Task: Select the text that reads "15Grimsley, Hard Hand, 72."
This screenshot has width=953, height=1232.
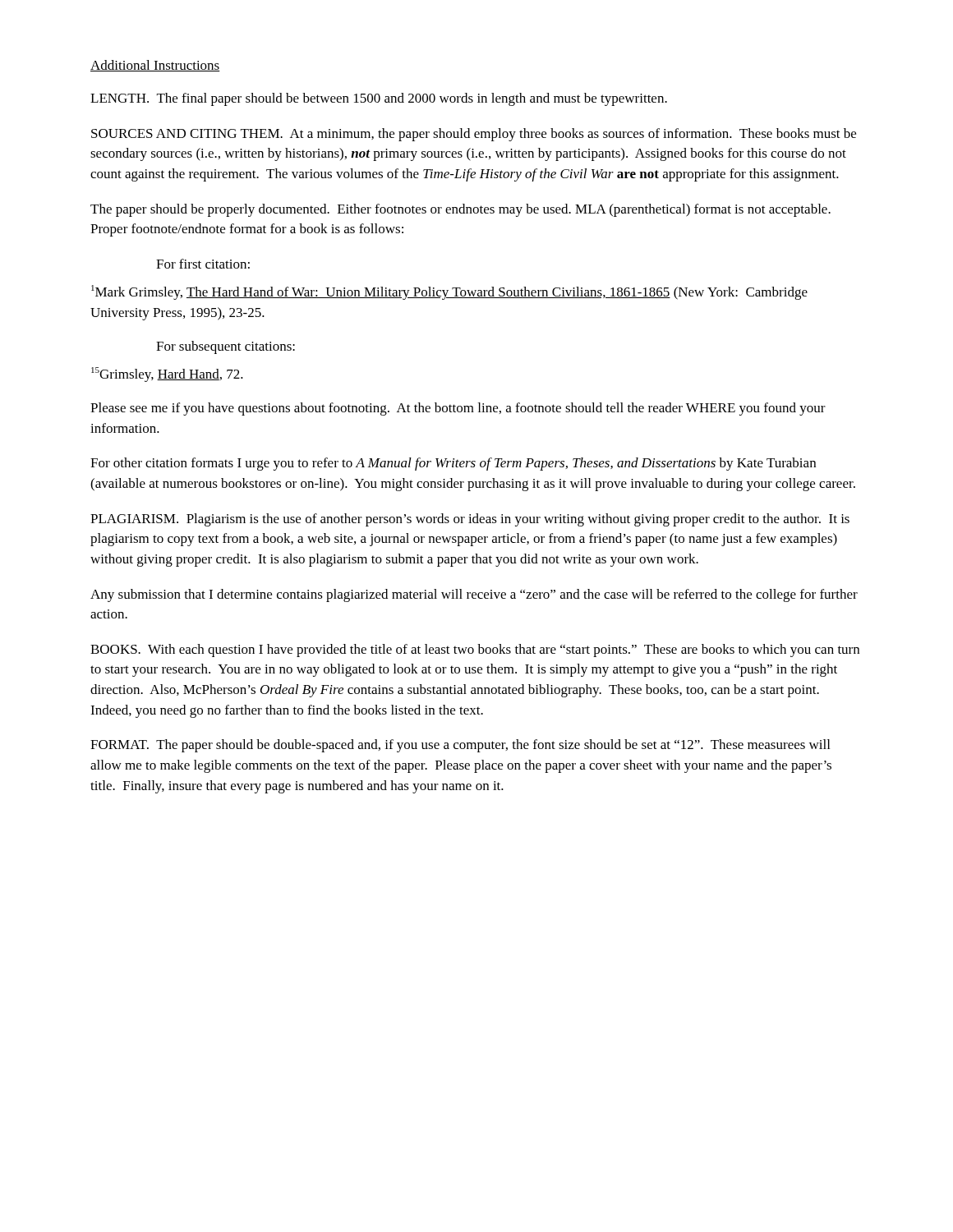Action: pyautogui.click(x=167, y=374)
